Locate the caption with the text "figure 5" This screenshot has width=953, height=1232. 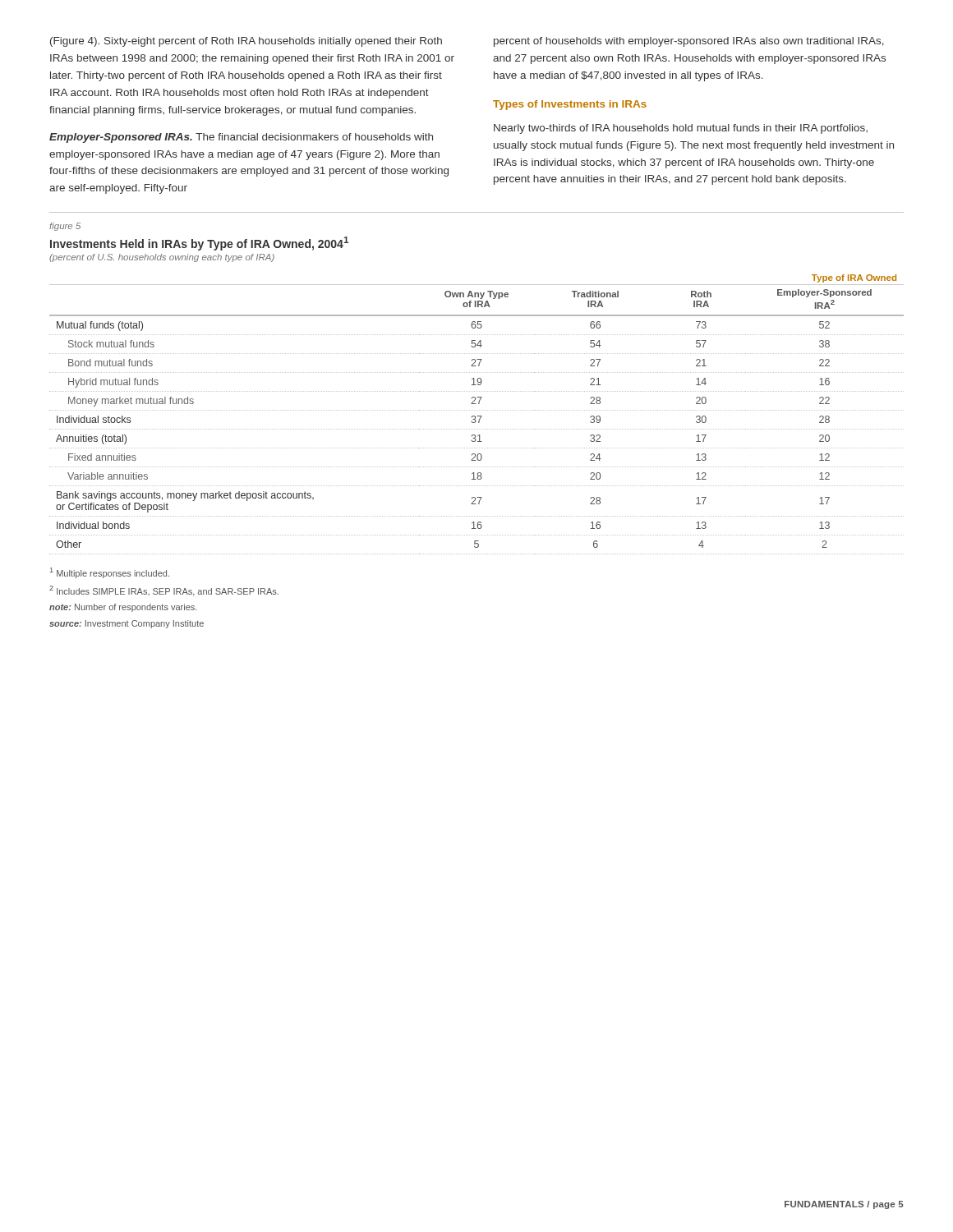point(65,226)
